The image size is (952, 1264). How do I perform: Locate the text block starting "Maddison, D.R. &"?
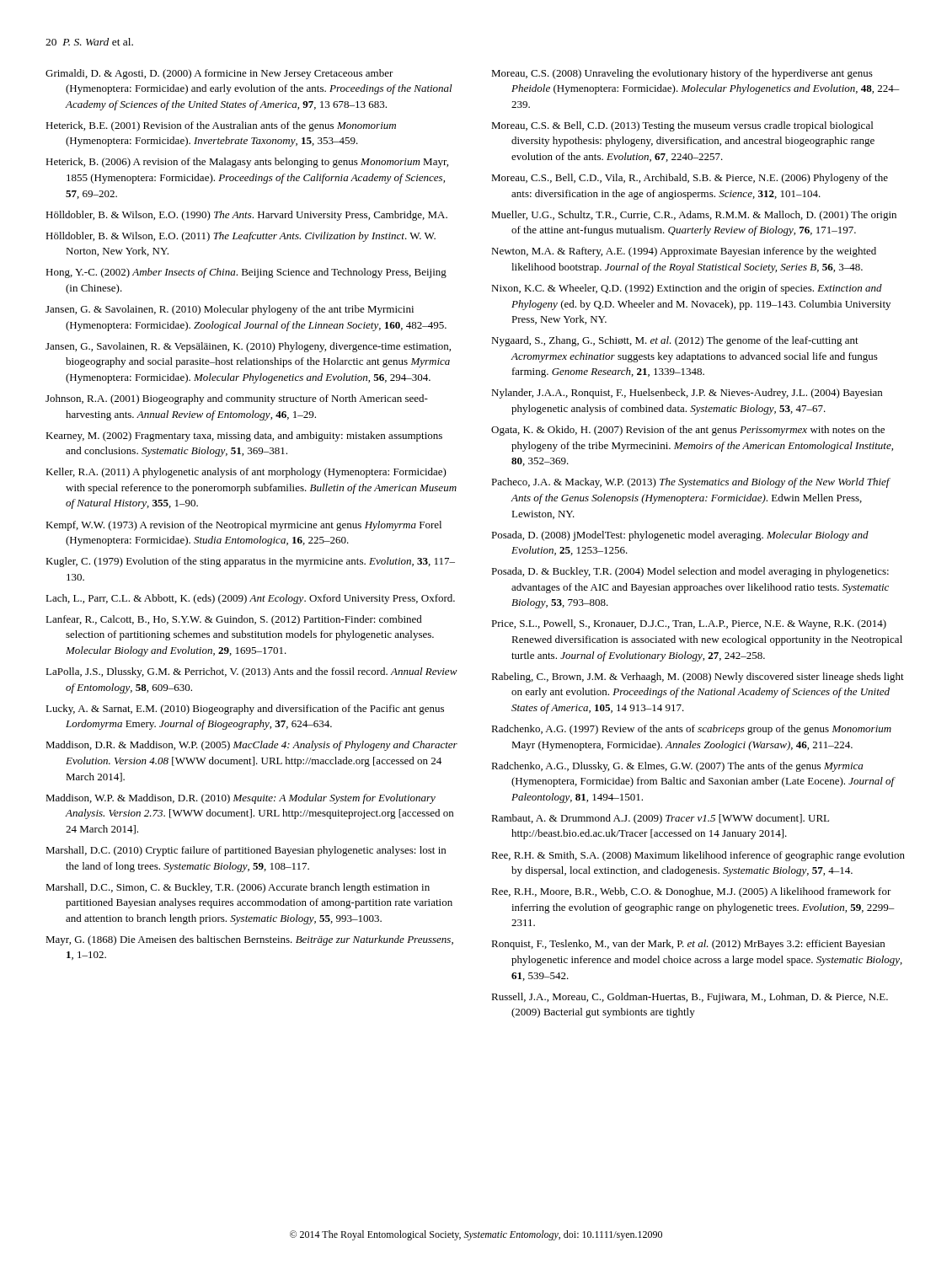[x=251, y=761]
